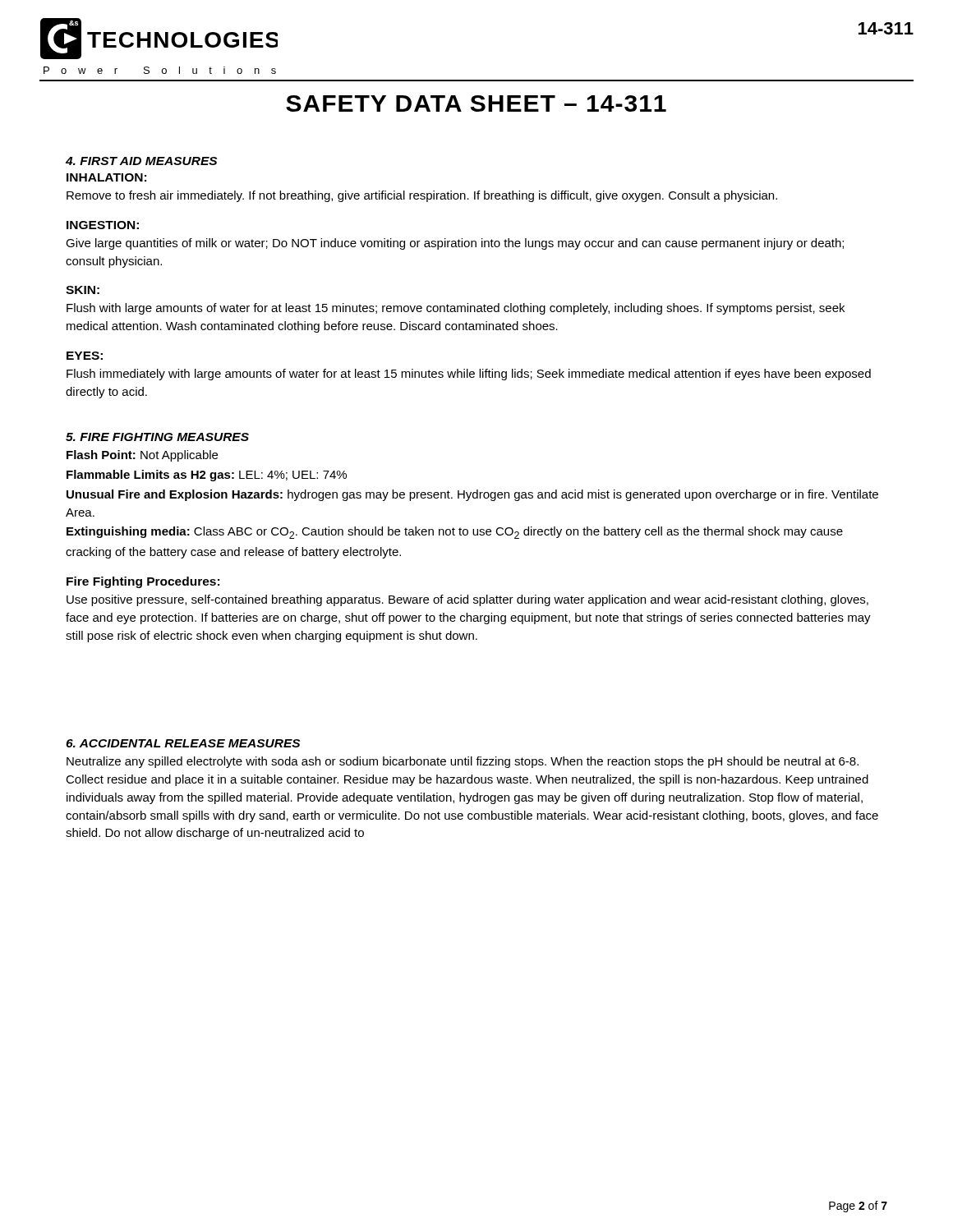Point to the block beginning "Unusual Fire and Explosion Hazards:"
953x1232 pixels.
472,503
